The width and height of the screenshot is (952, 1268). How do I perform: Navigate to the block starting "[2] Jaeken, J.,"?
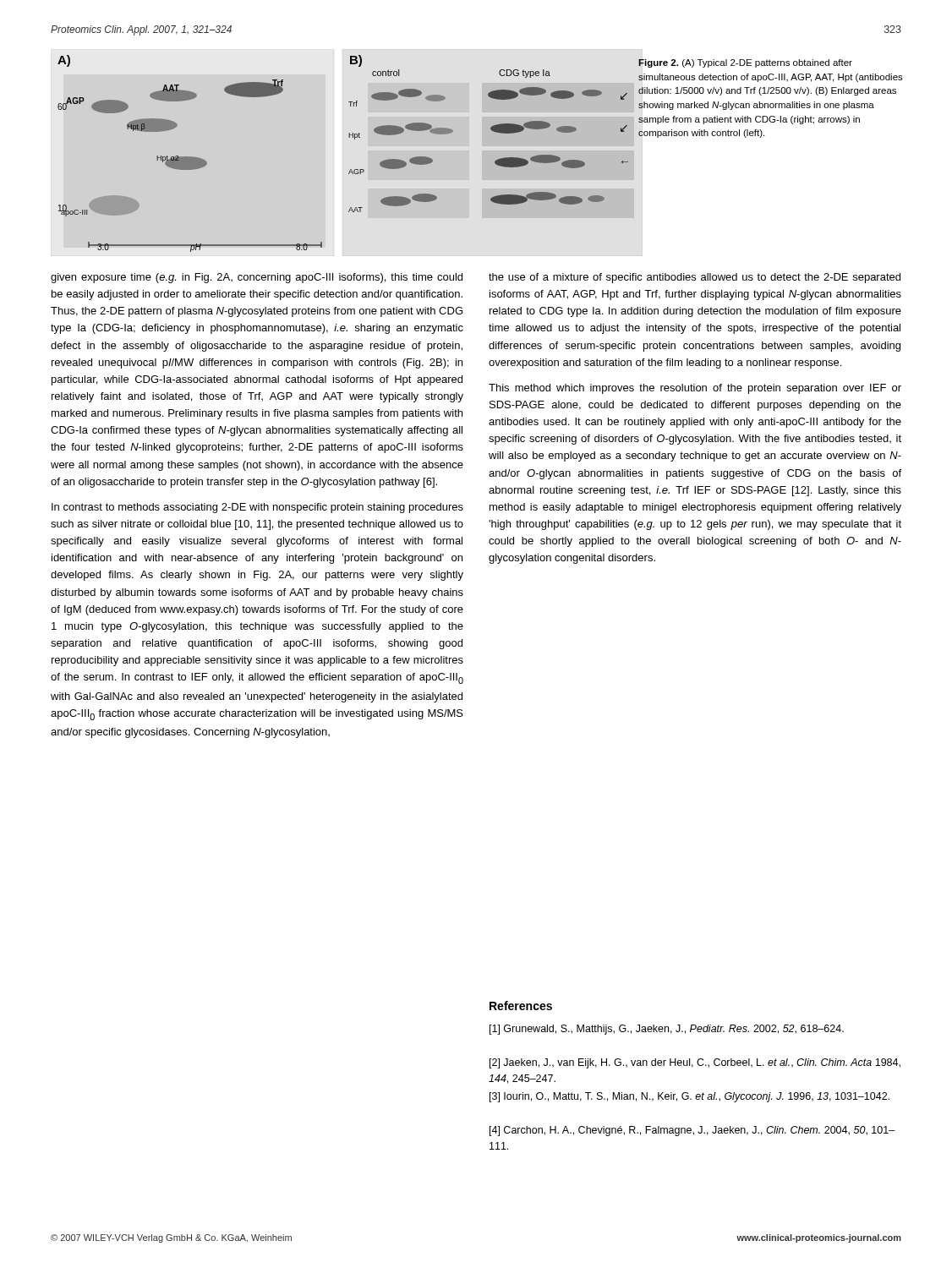click(695, 1071)
